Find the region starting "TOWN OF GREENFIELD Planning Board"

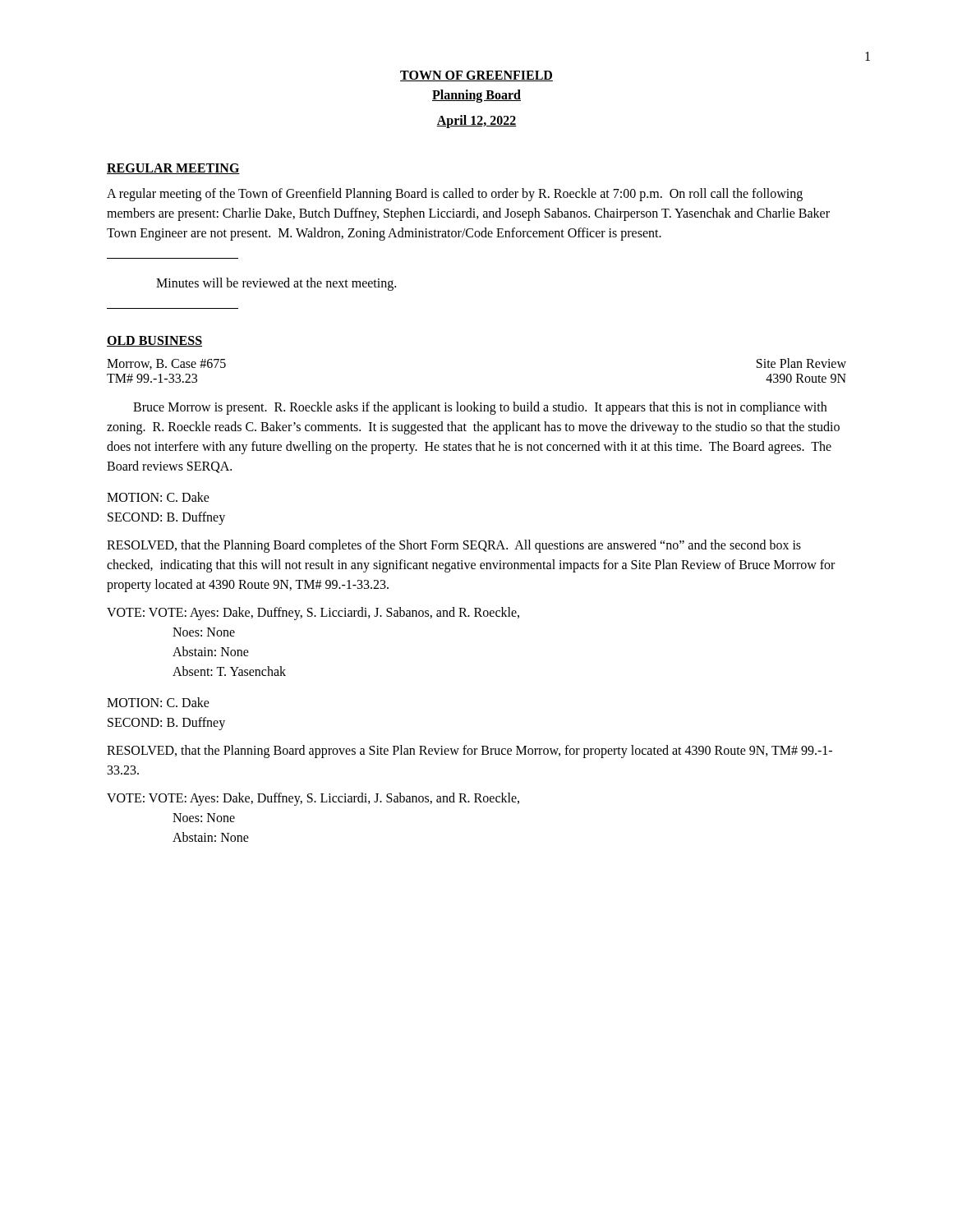click(x=476, y=85)
